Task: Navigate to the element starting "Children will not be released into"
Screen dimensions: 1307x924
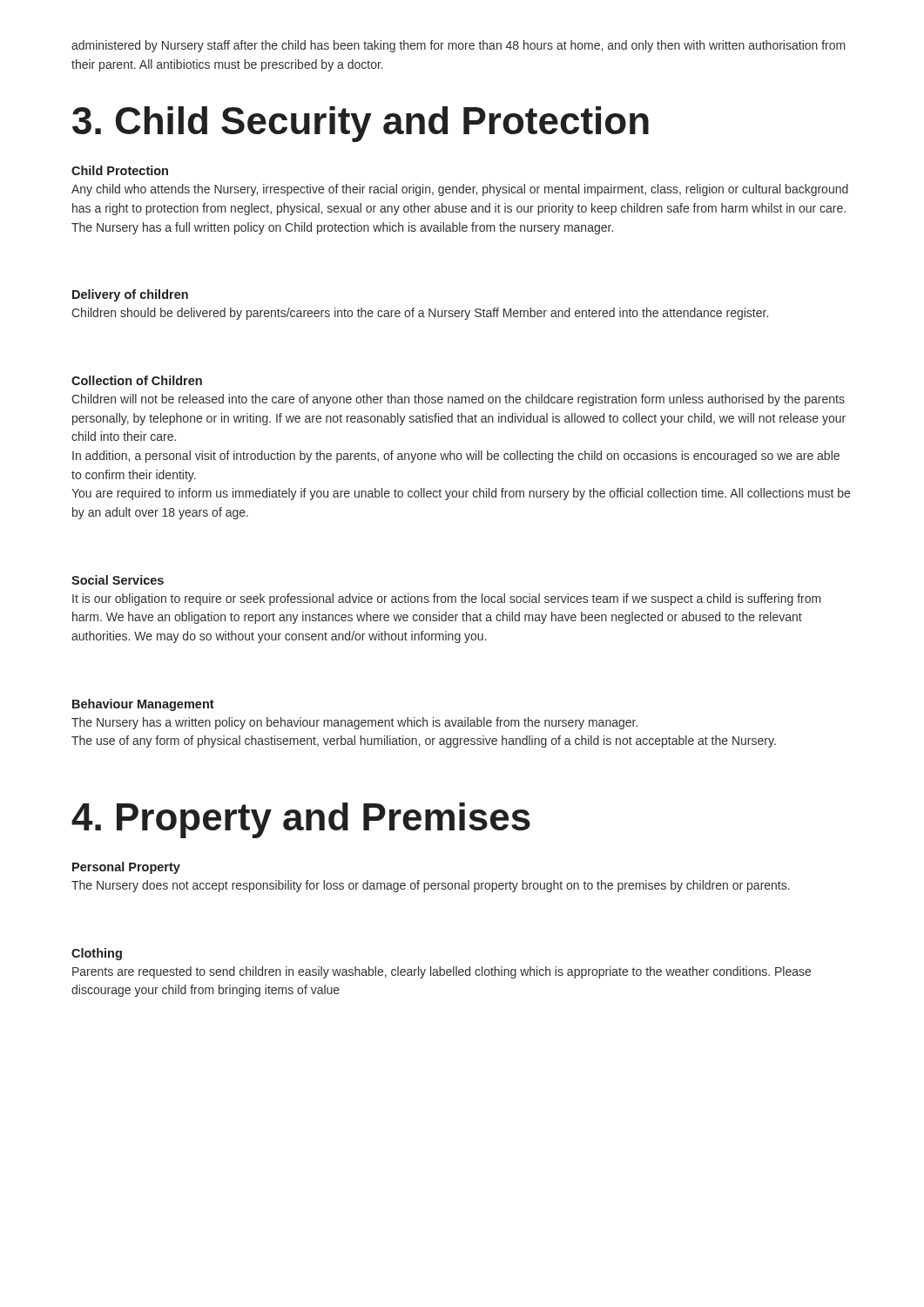Action: 461,456
